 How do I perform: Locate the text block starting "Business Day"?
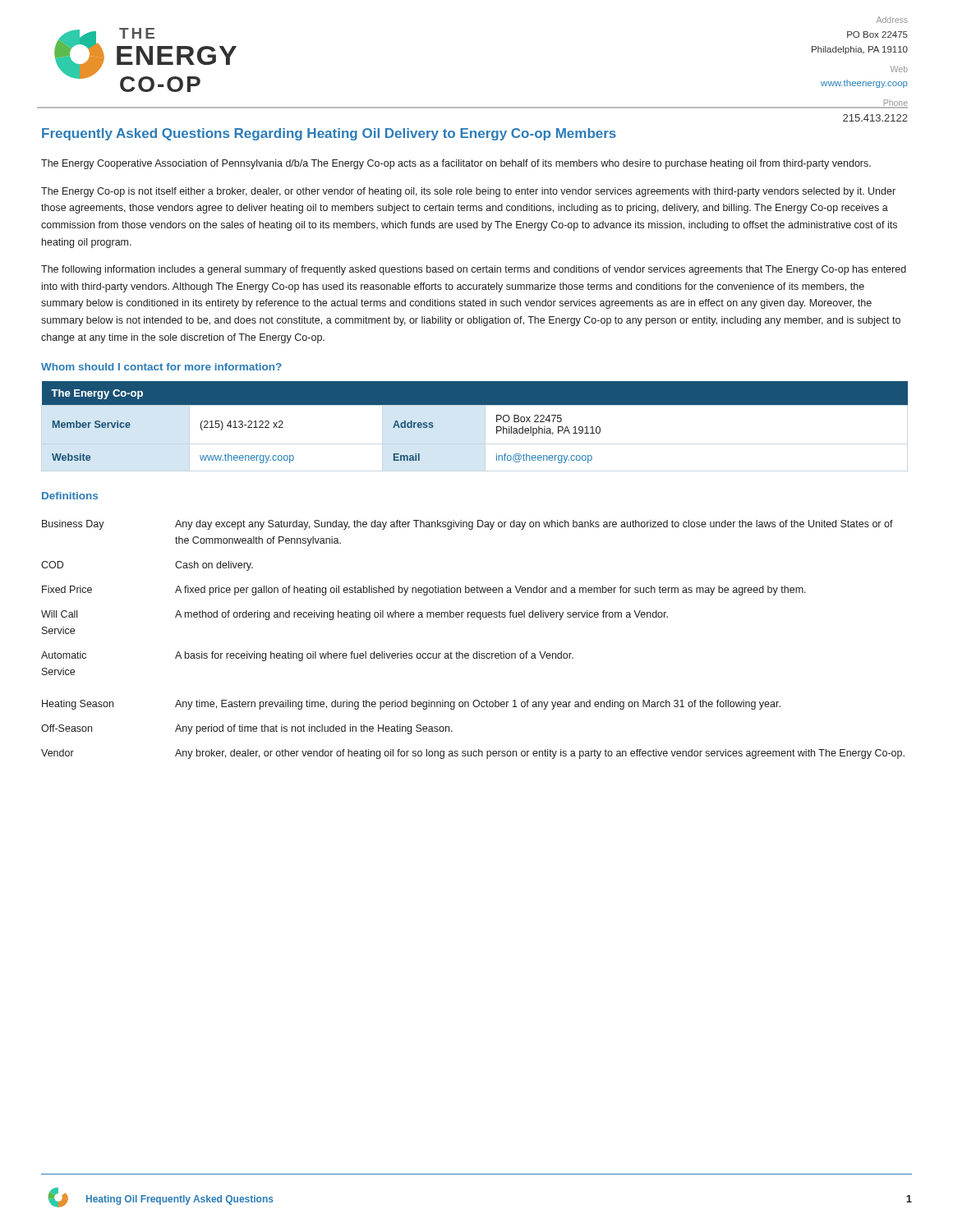point(72,524)
